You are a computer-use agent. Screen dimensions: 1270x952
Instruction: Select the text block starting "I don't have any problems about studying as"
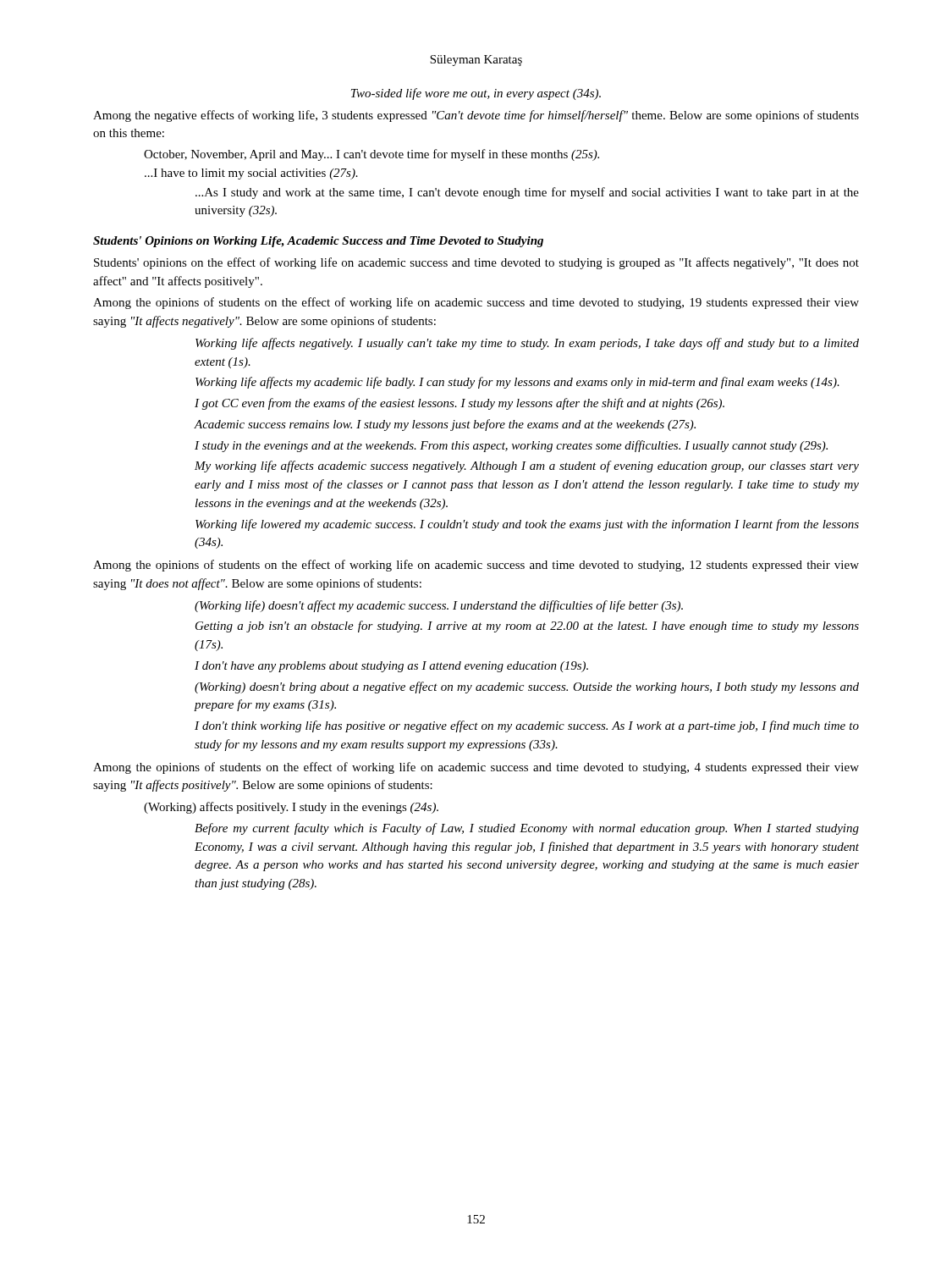392,665
